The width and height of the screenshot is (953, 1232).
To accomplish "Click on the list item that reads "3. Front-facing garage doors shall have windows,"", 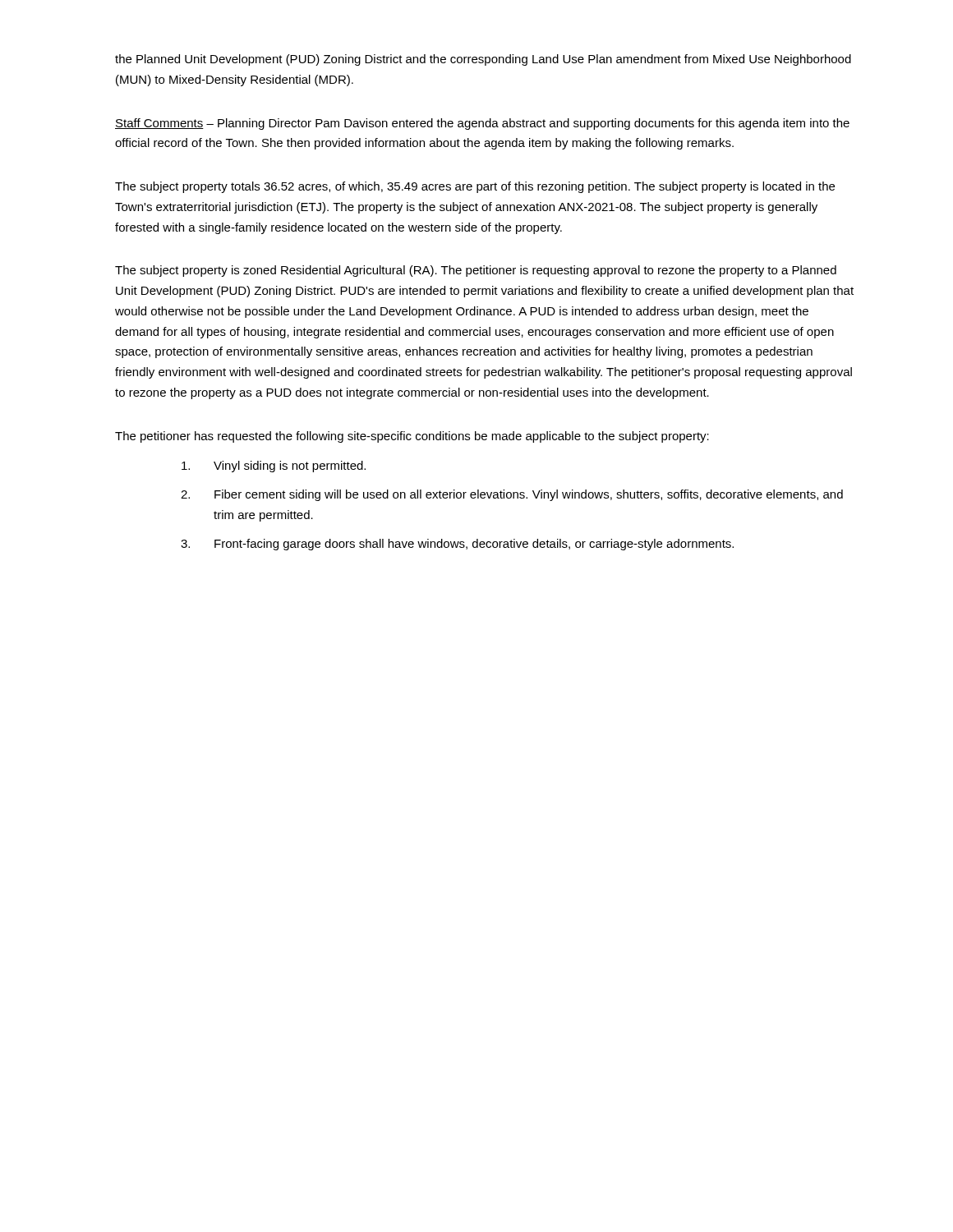I will [x=509, y=544].
